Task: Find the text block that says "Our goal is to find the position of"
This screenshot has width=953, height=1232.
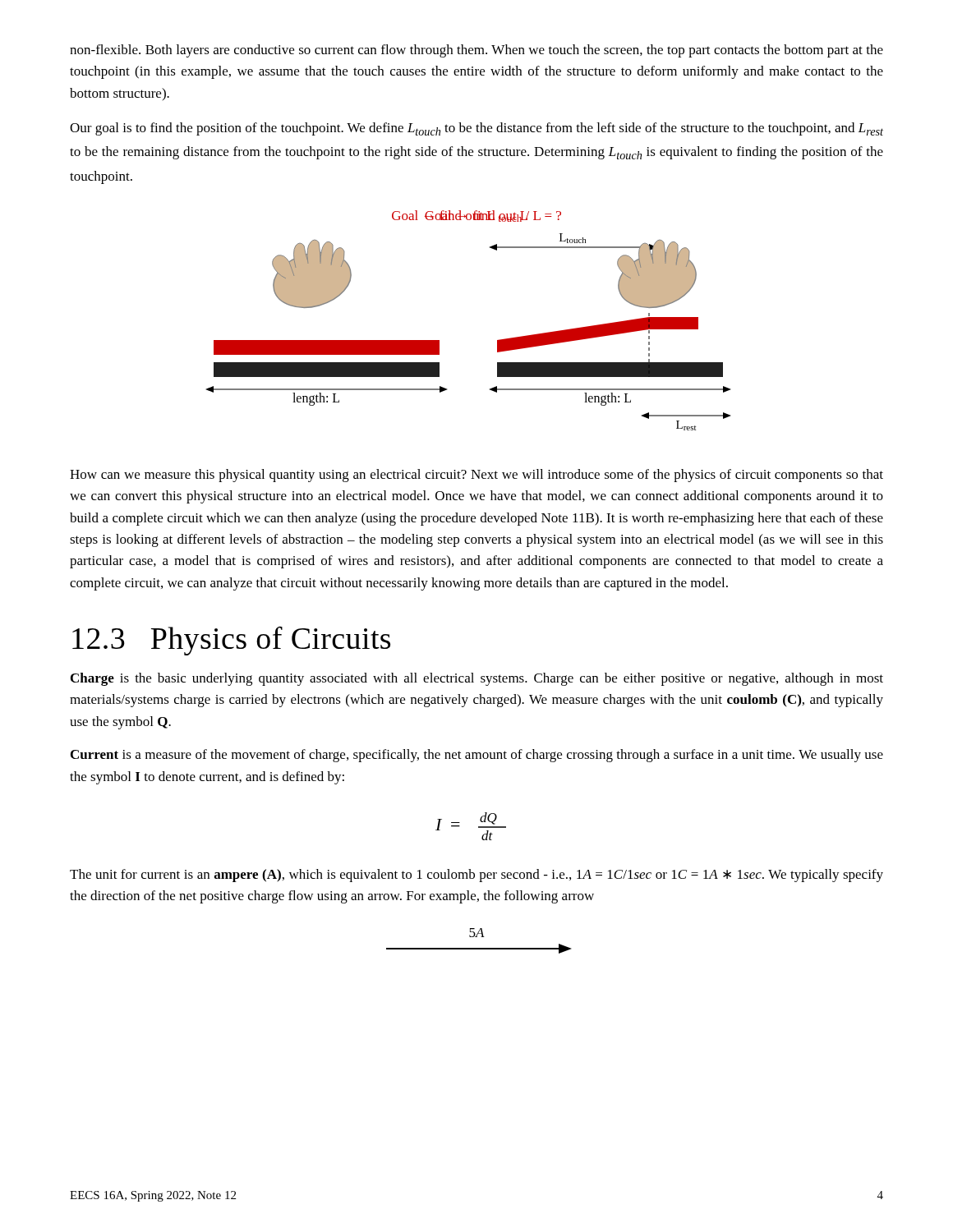Action: point(476,152)
